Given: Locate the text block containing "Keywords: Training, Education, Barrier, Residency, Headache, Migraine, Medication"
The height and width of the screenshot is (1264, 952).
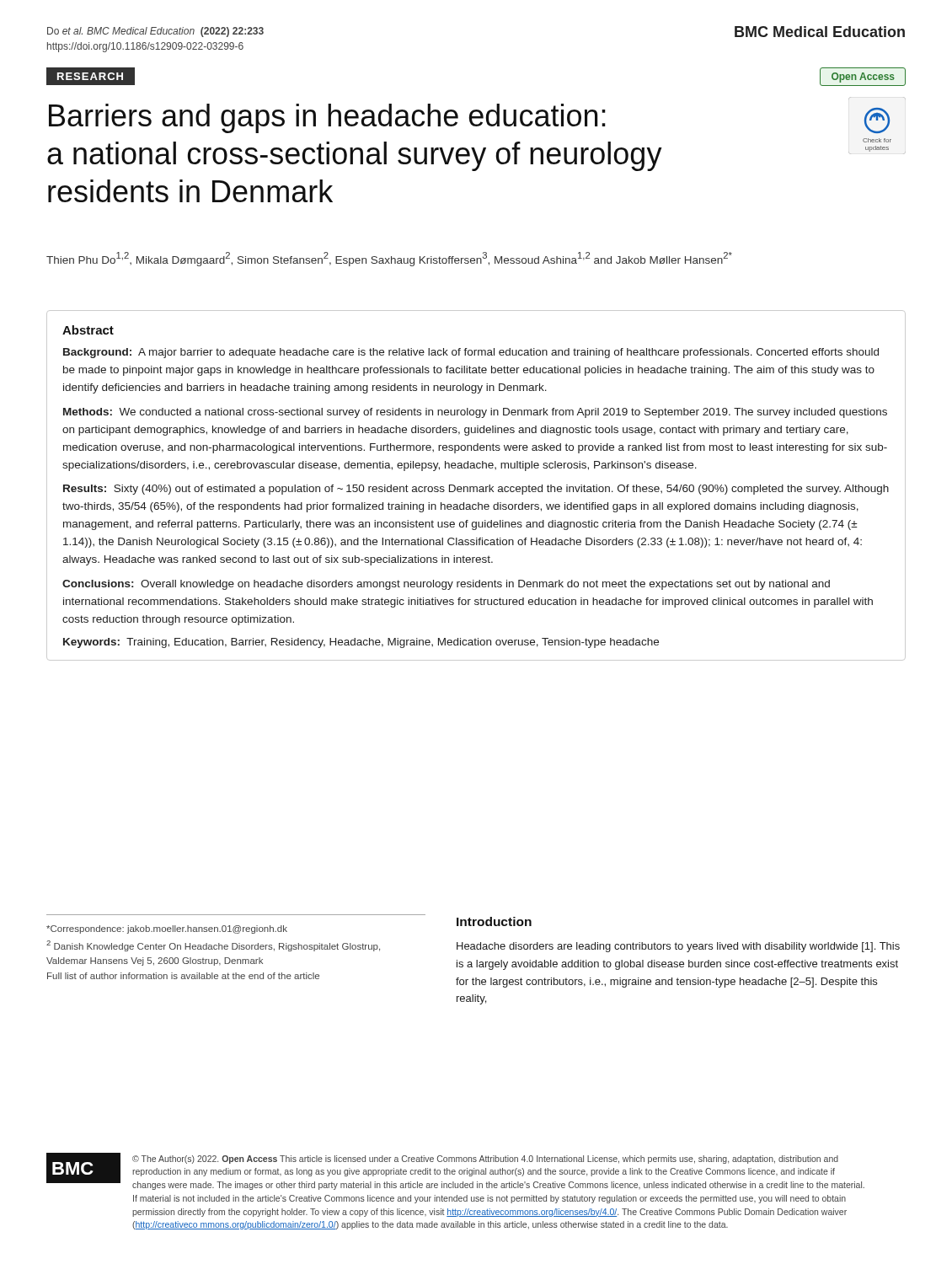Looking at the screenshot, I should click(x=361, y=642).
